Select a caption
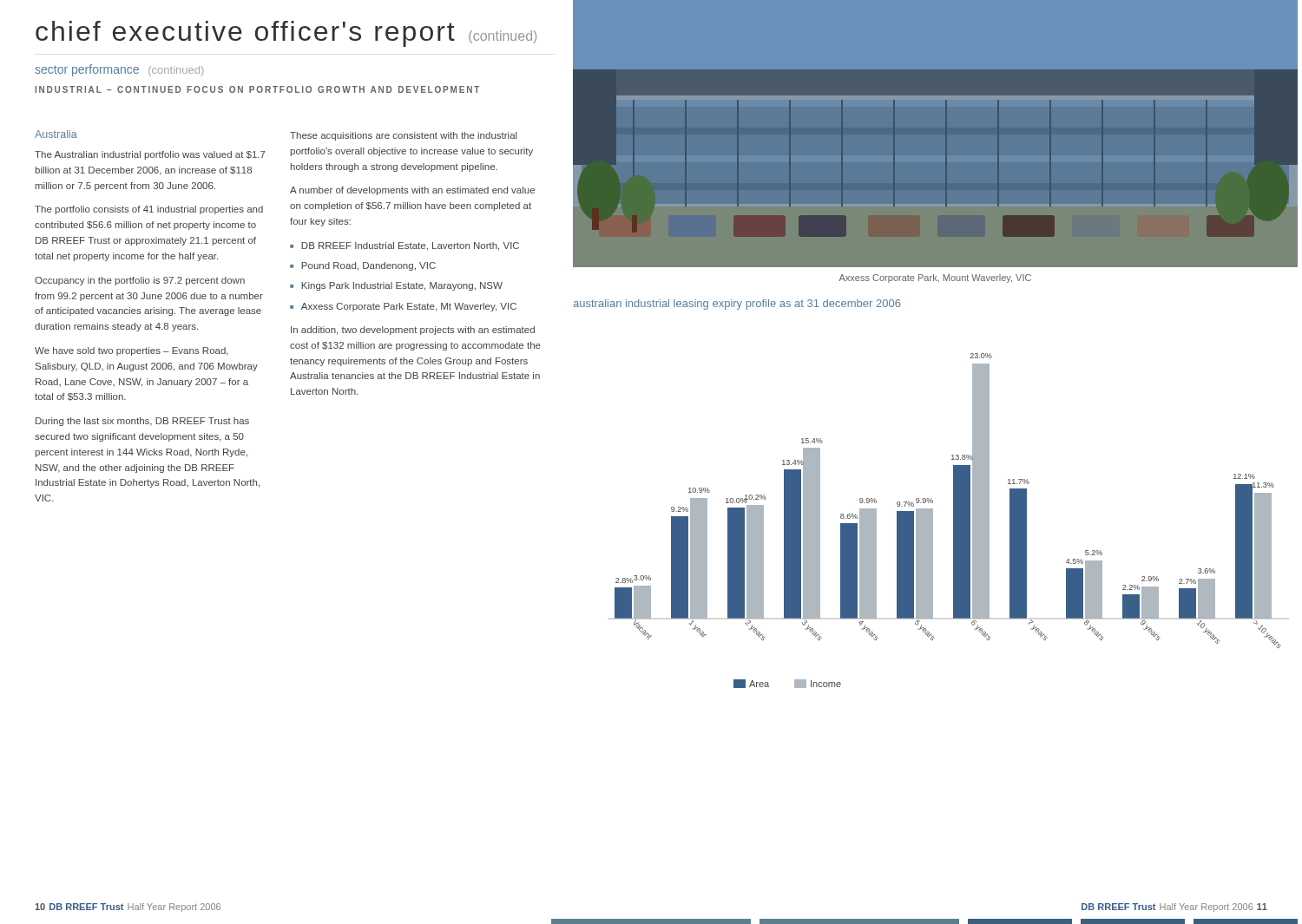 (935, 278)
